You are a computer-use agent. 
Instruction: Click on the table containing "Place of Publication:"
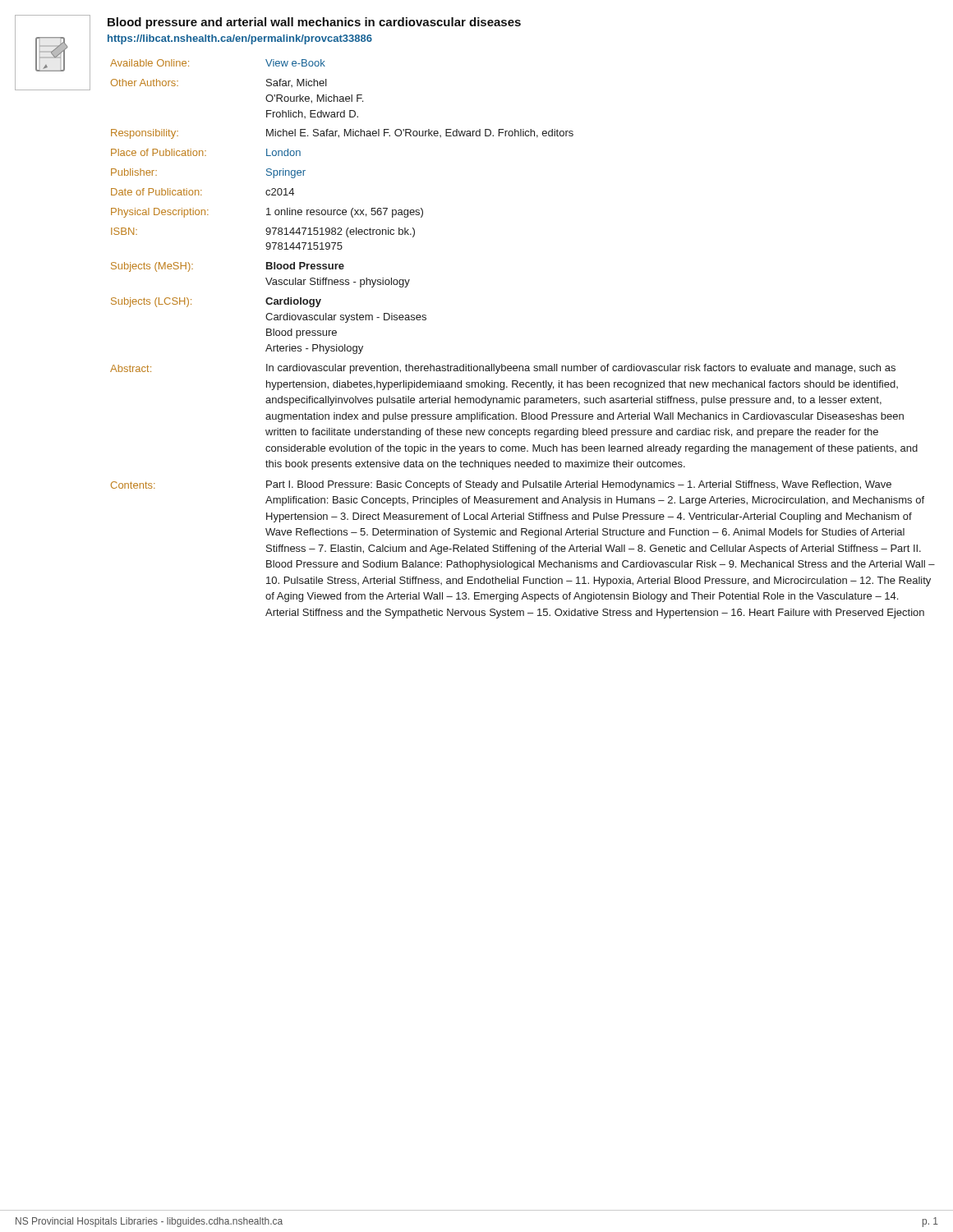(x=523, y=339)
